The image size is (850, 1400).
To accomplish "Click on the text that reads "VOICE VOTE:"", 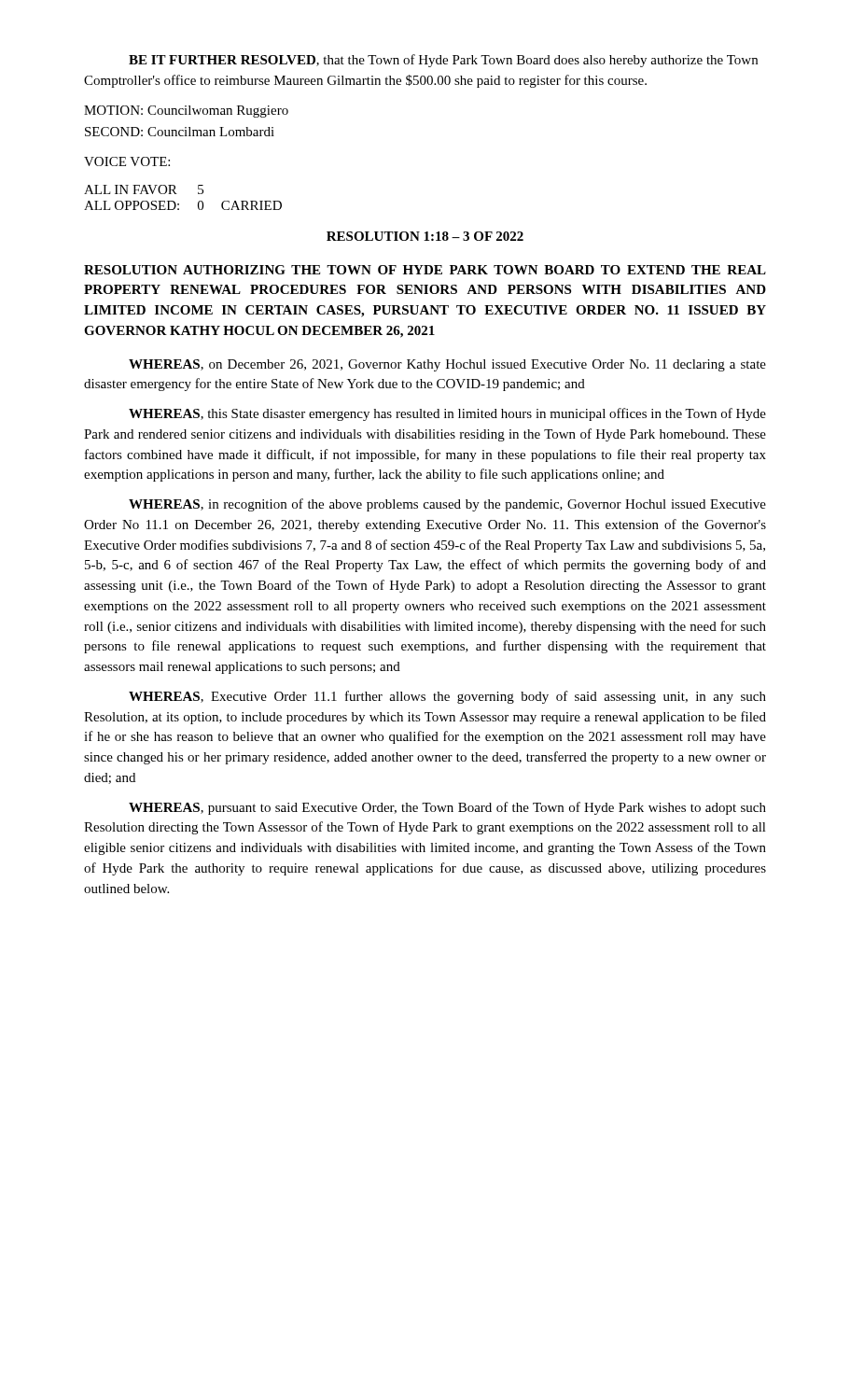I will 127,161.
